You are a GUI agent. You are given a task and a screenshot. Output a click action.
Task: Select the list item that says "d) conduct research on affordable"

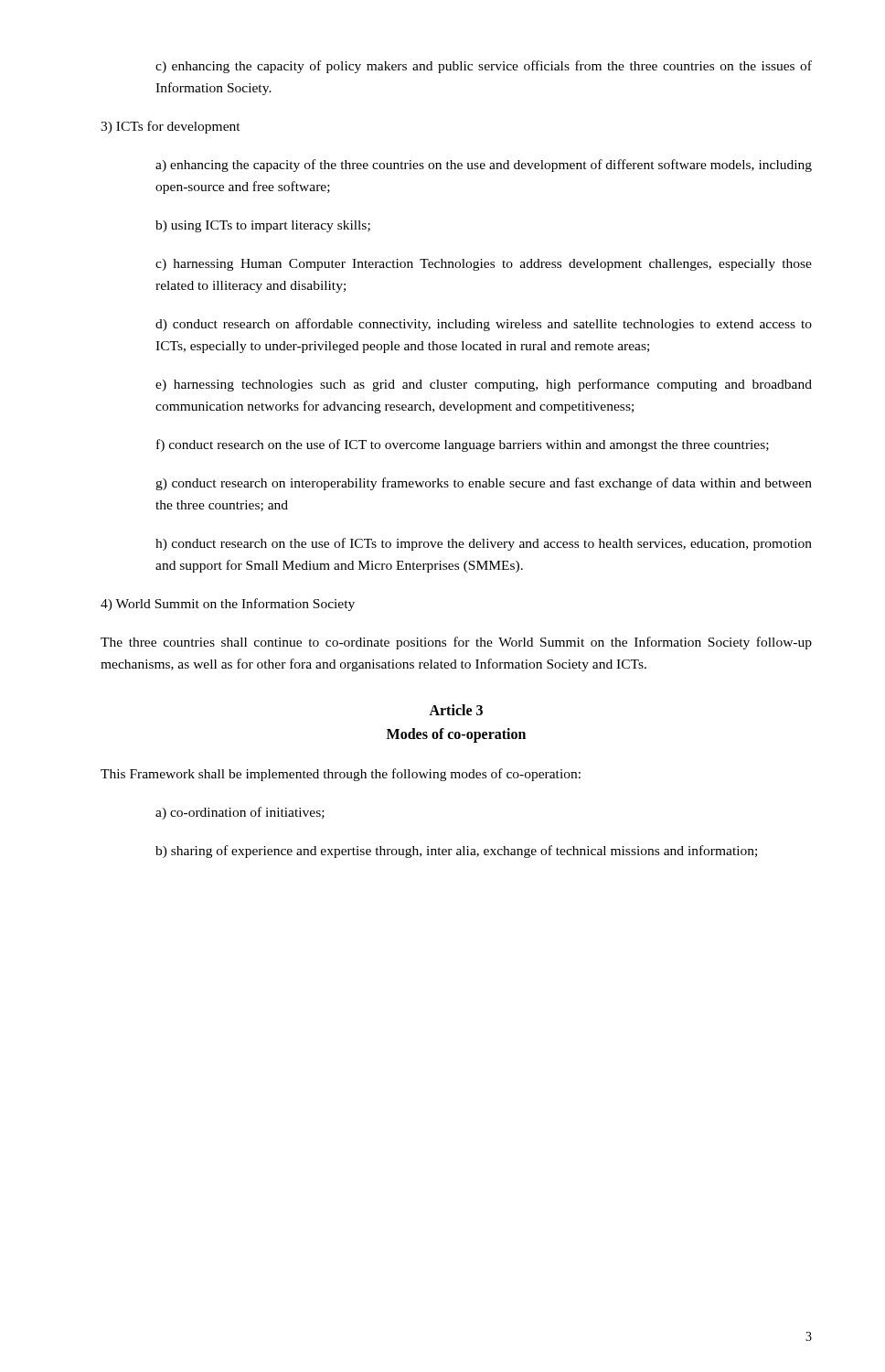[x=484, y=334]
